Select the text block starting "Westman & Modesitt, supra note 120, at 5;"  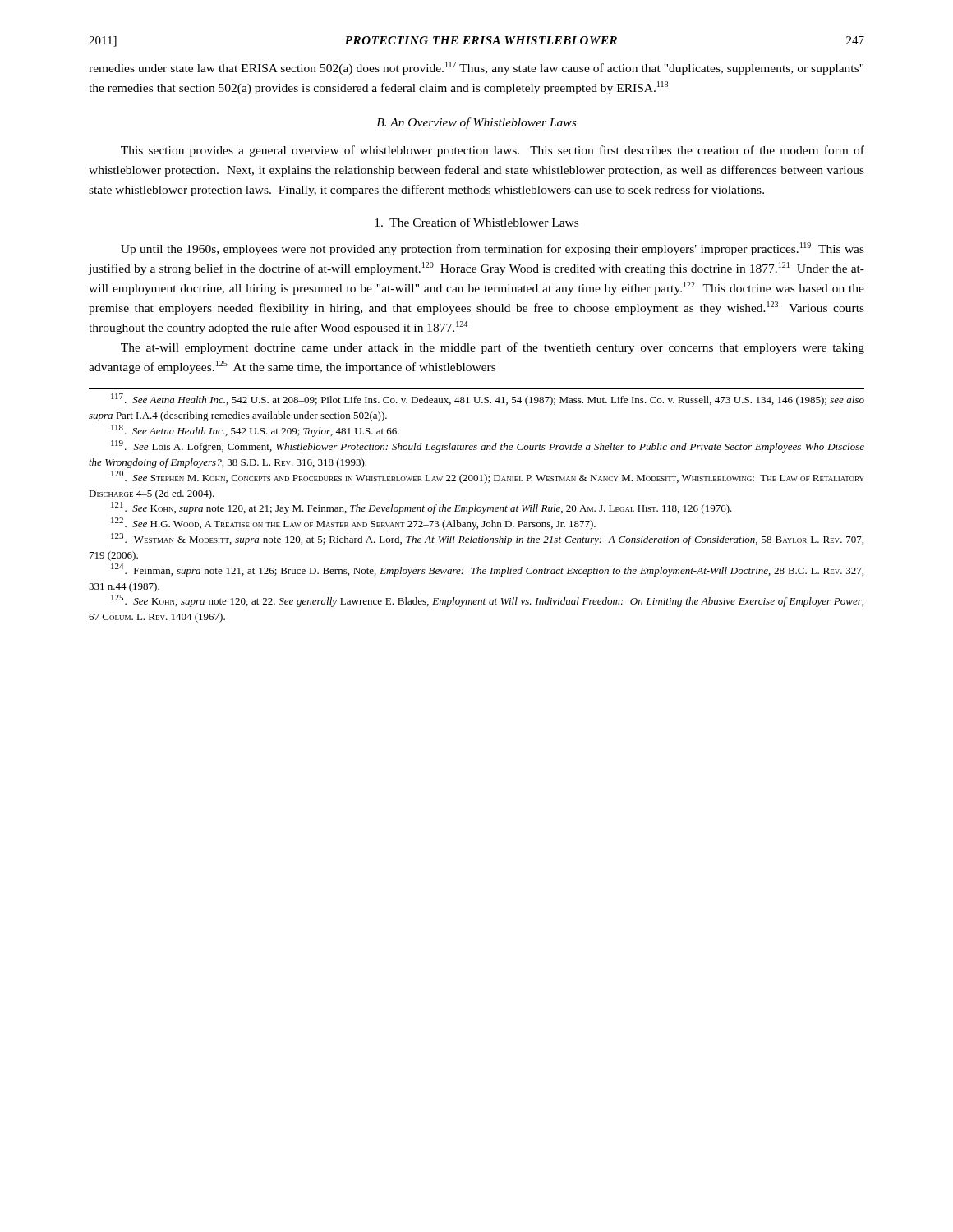coord(476,548)
